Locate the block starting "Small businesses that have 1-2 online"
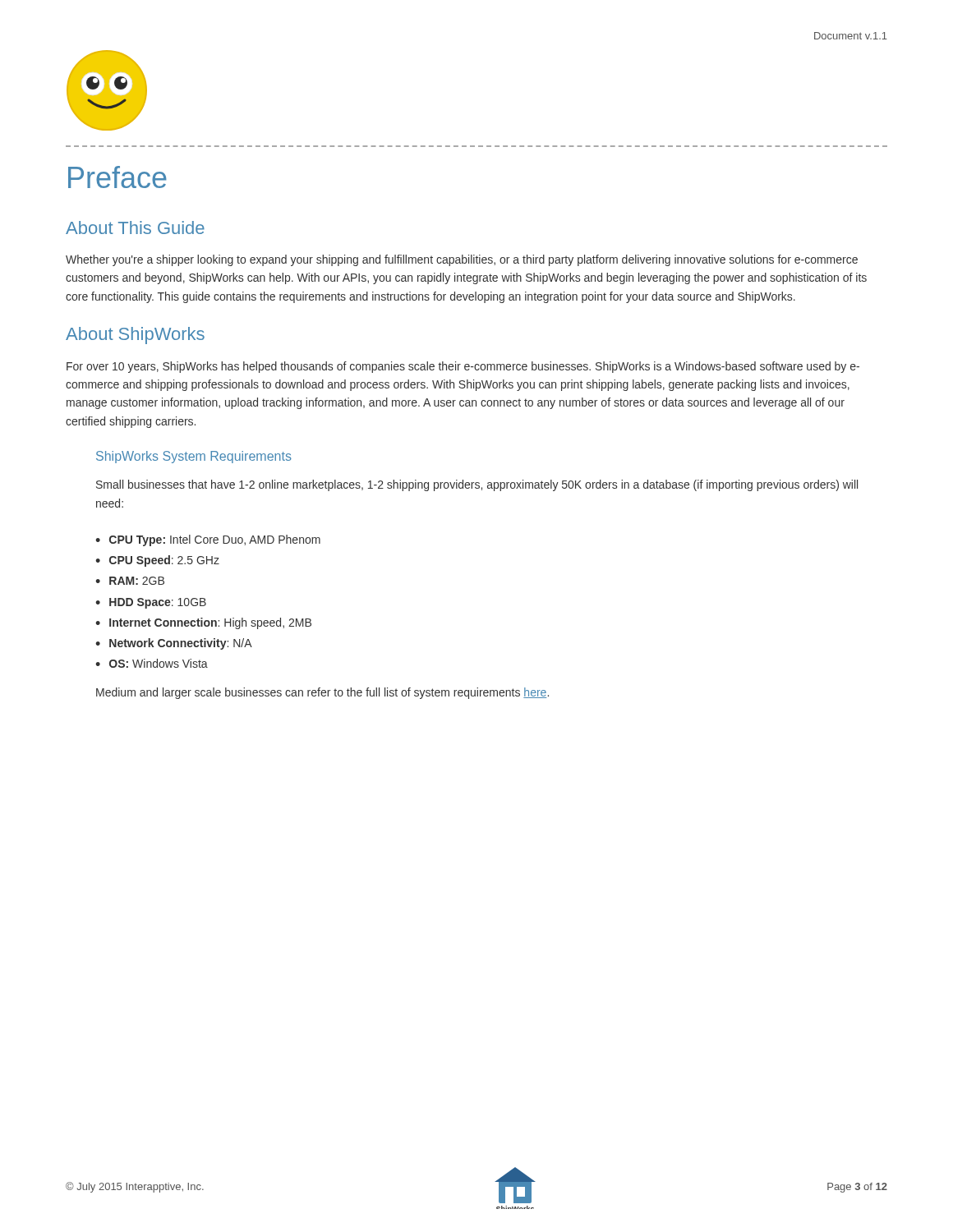Image resolution: width=953 pixels, height=1232 pixels. tap(491, 494)
